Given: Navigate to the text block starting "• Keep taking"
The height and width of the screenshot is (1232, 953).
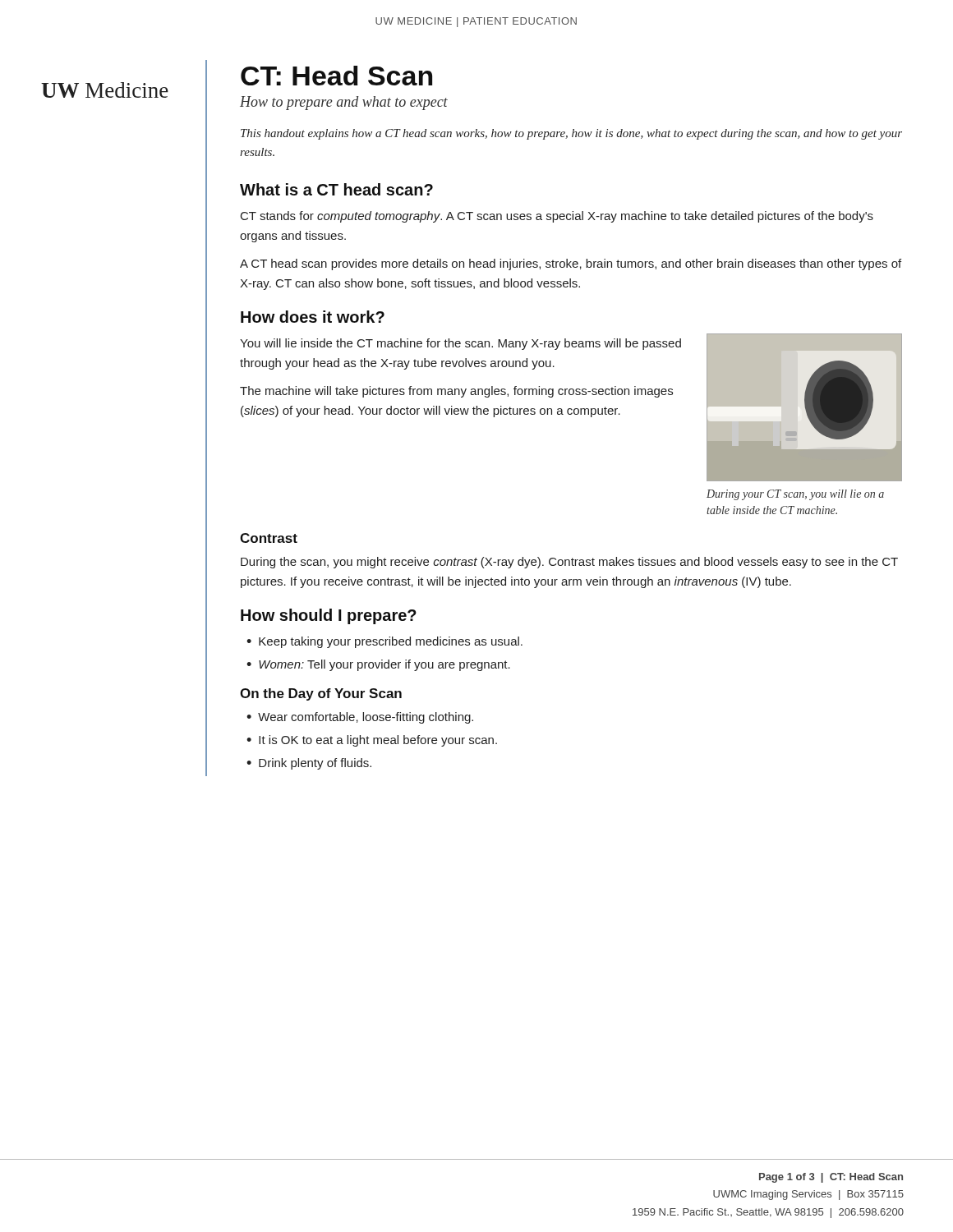Looking at the screenshot, I should click(384, 642).
